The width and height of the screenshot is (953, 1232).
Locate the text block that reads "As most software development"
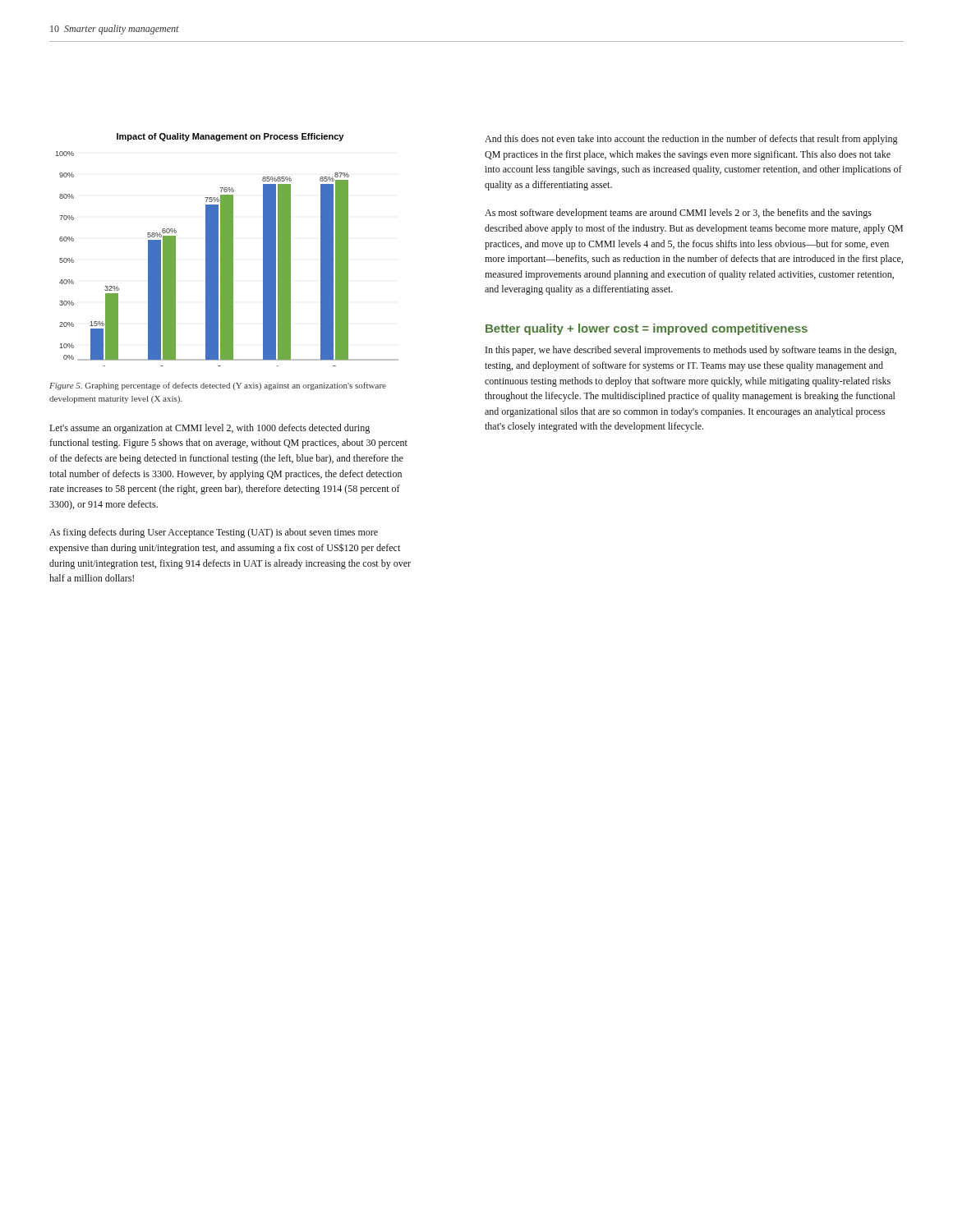tap(694, 251)
